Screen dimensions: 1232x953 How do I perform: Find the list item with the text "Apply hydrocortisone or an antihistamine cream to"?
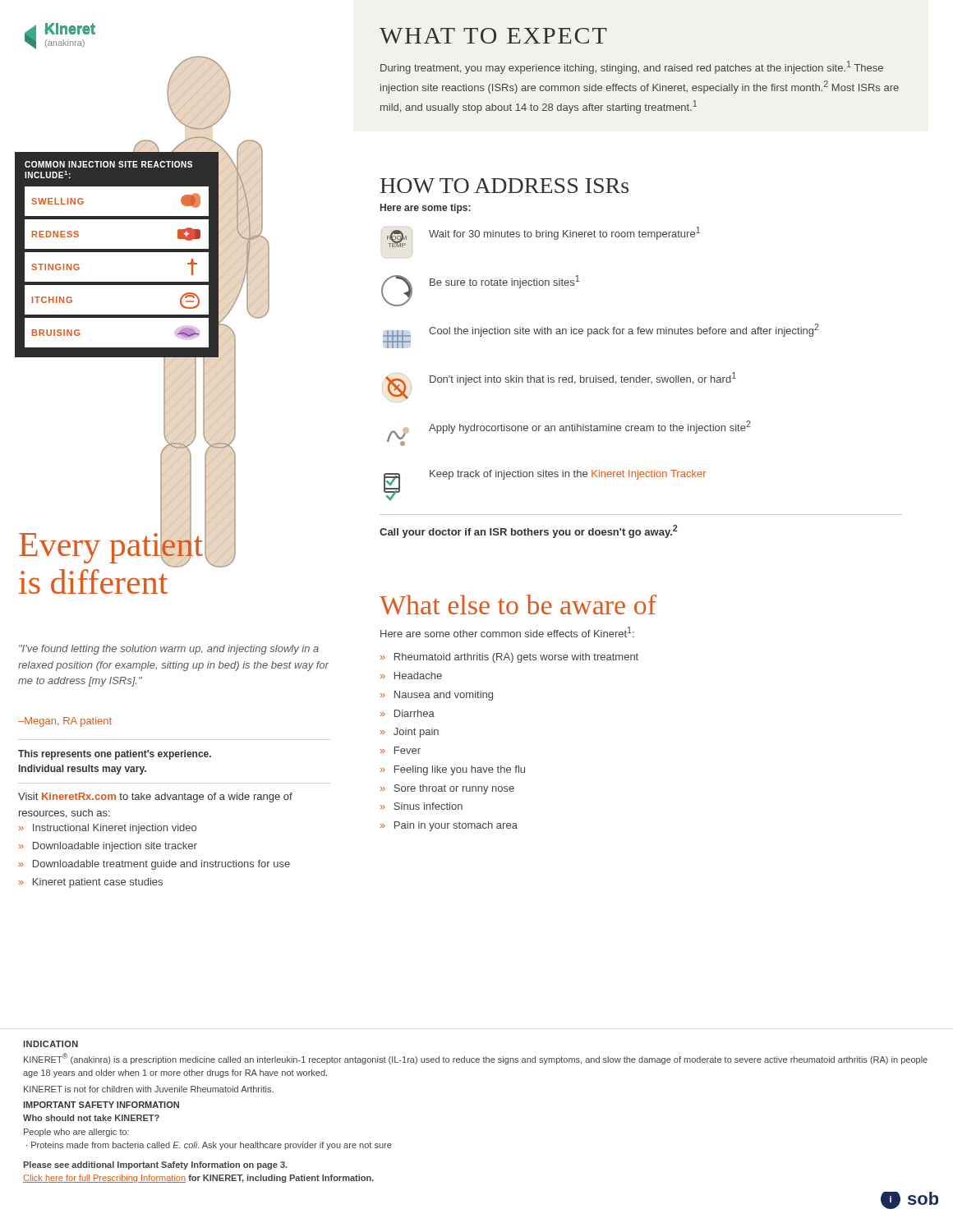[x=565, y=437]
